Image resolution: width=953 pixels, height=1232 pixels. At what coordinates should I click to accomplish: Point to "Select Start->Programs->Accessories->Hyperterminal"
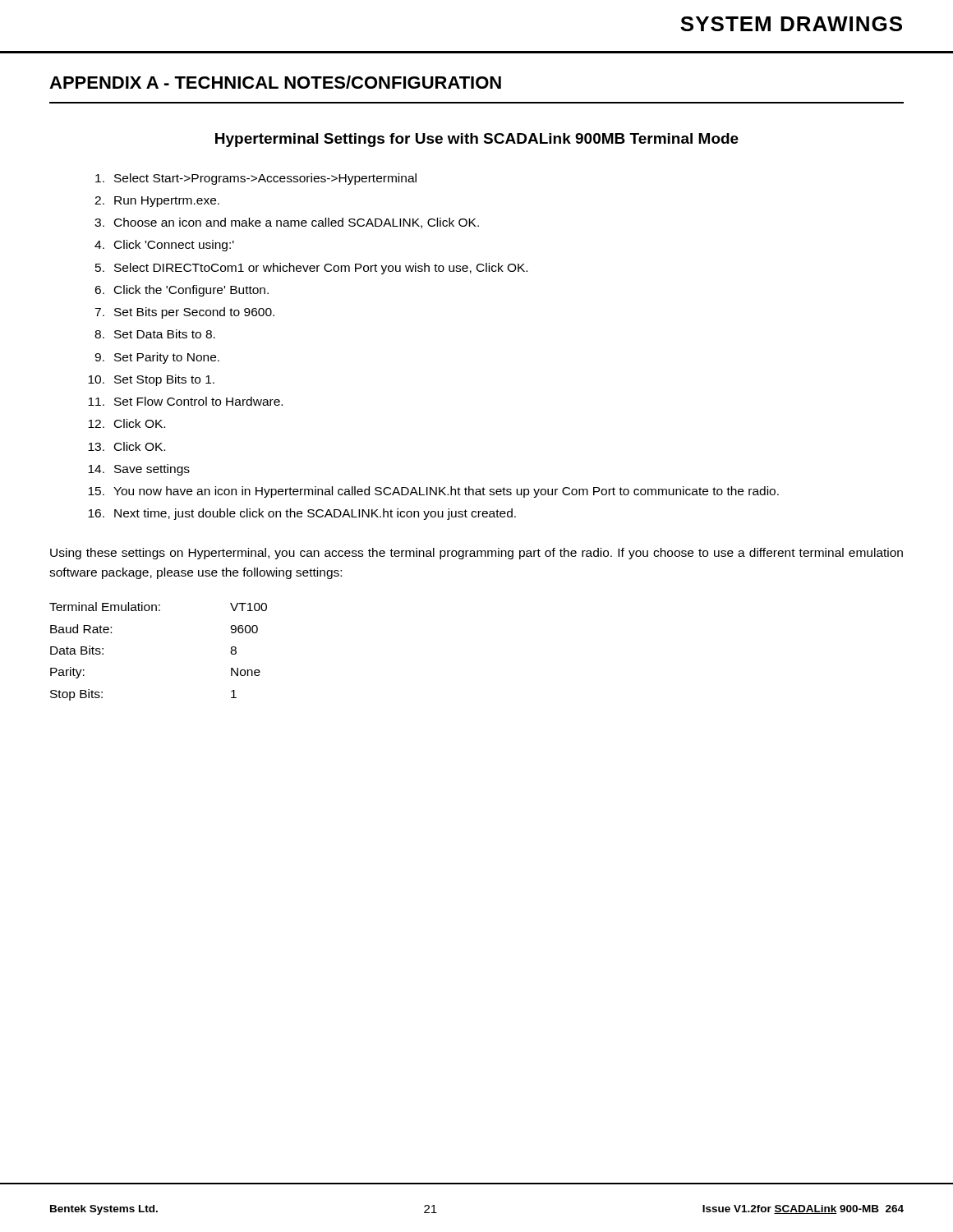click(x=256, y=179)
